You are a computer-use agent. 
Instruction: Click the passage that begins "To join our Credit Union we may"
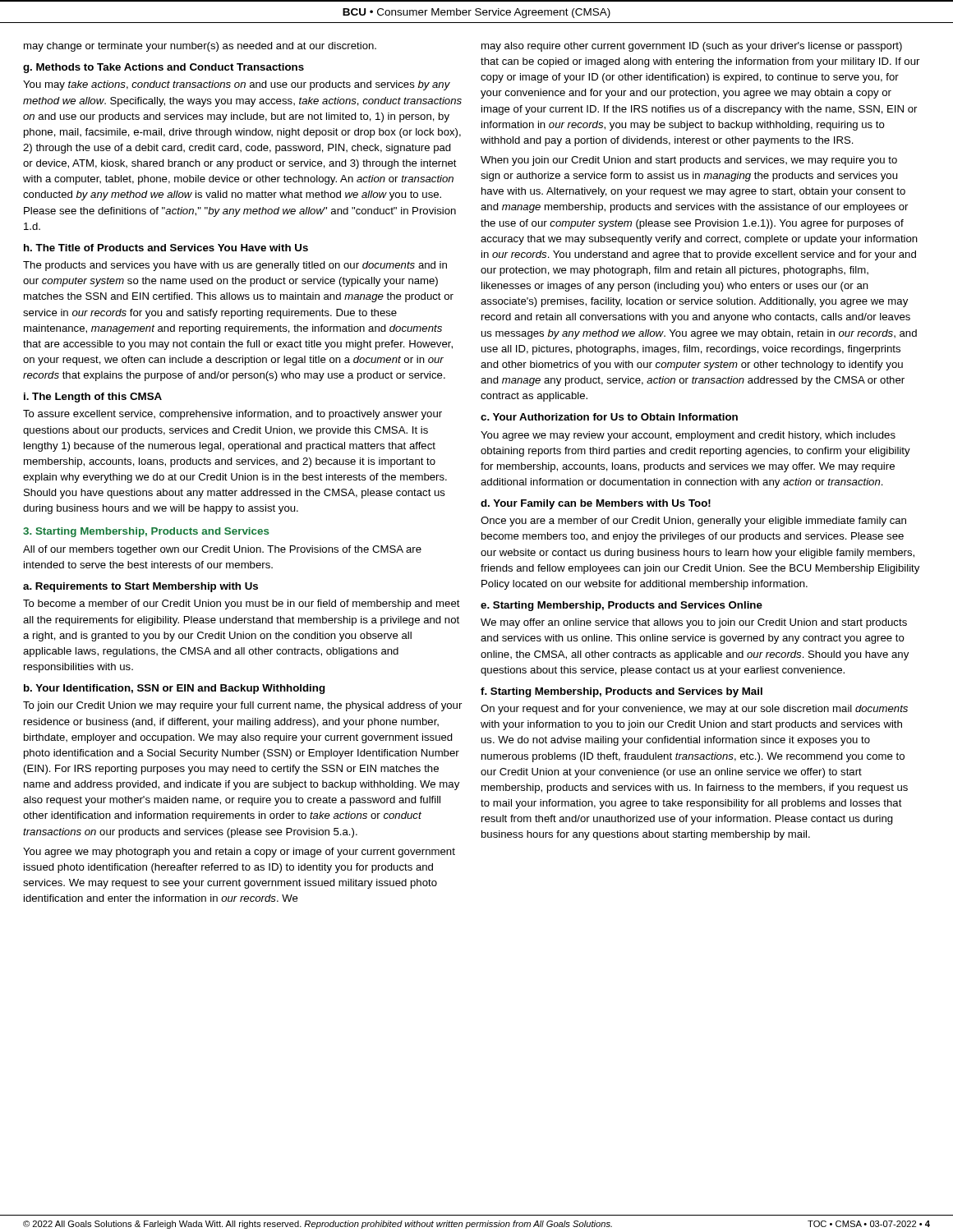click(242, 768)
